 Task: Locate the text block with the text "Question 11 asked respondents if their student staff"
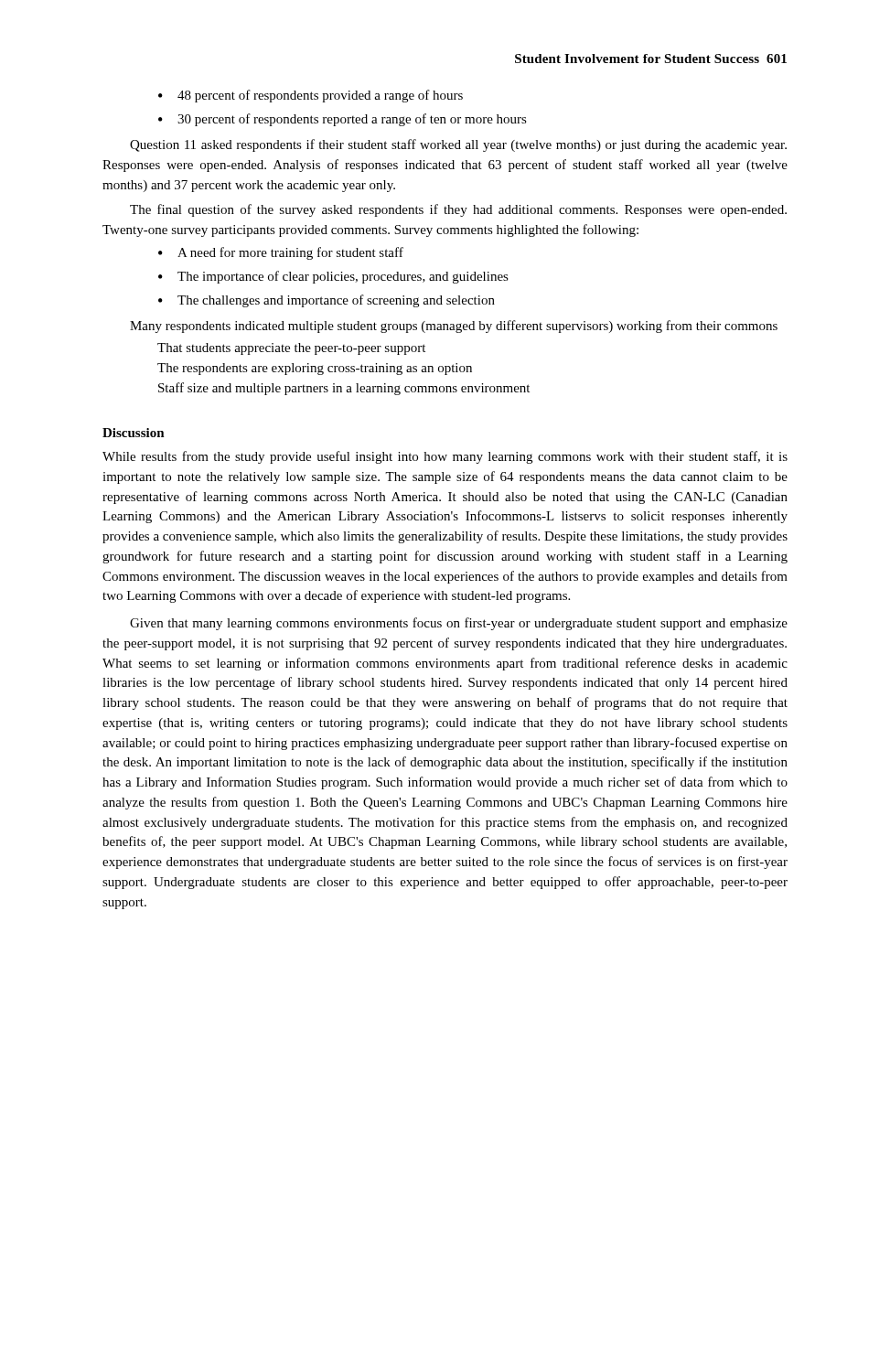[445, 165]
